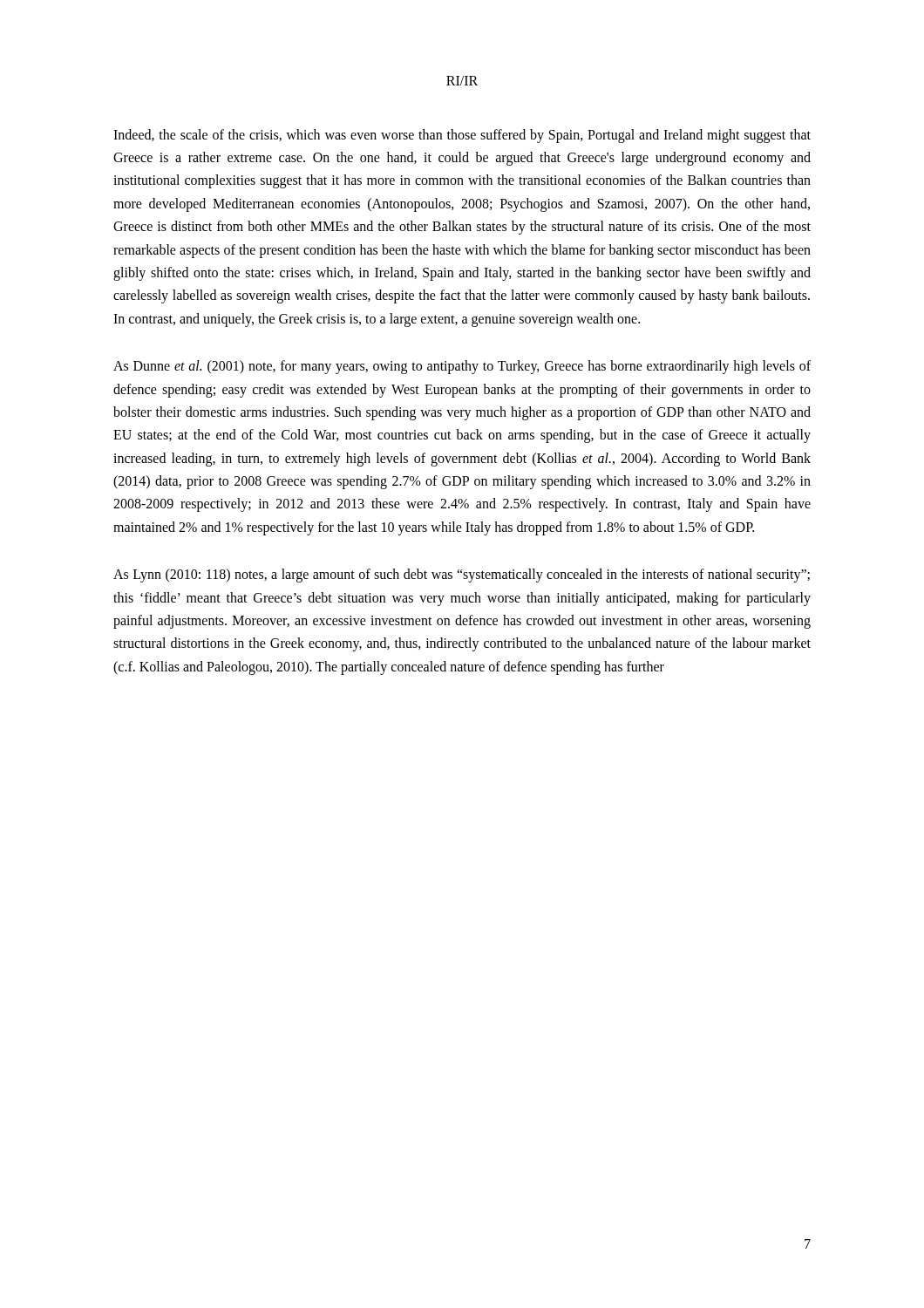The height and width of the screenshot is (1308, 924).
Task: Click the passage that begins "Indeed, the scale"
Action: click(x=462, y=226)
